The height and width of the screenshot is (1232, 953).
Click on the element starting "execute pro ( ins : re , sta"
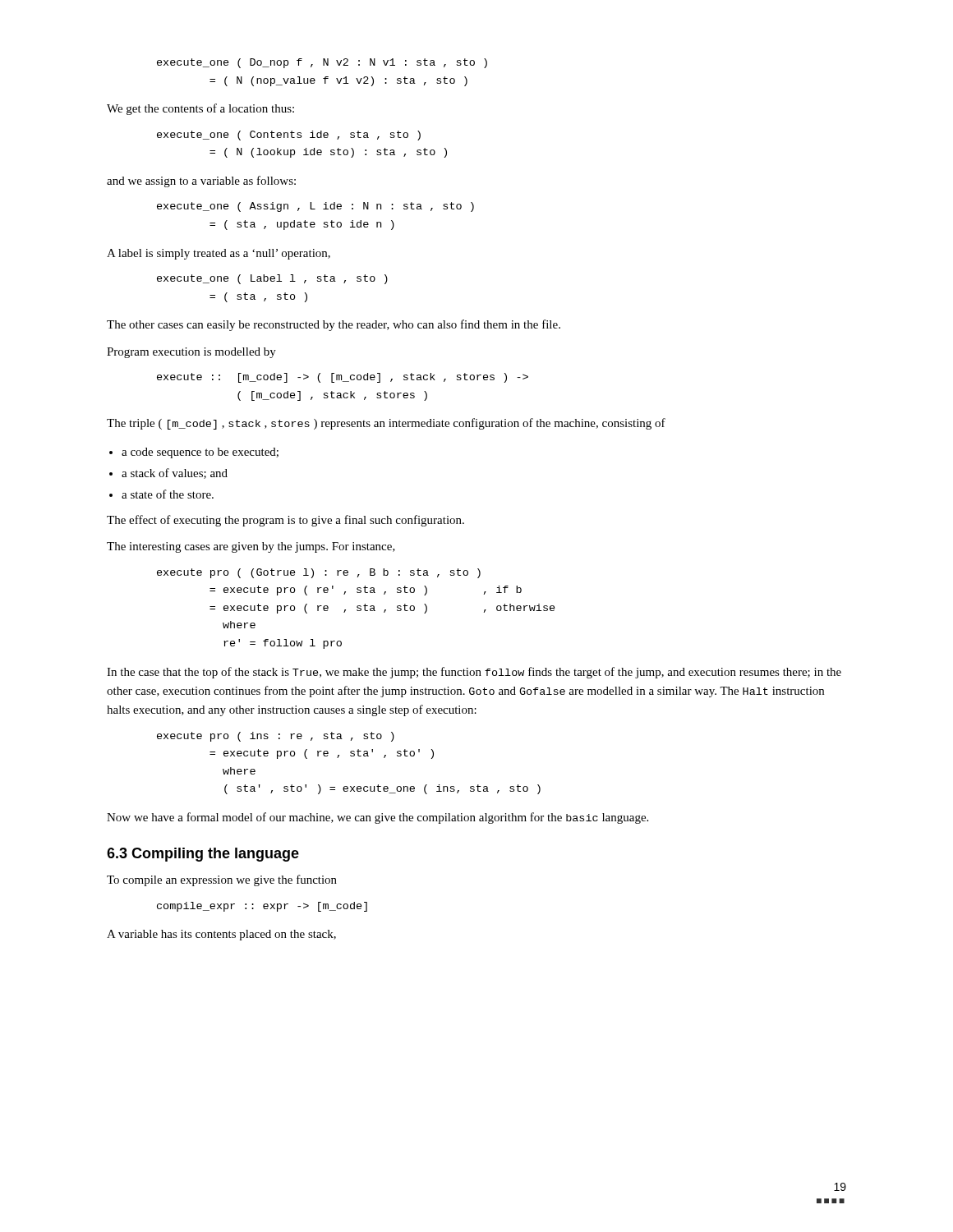(x=276, y=737)
